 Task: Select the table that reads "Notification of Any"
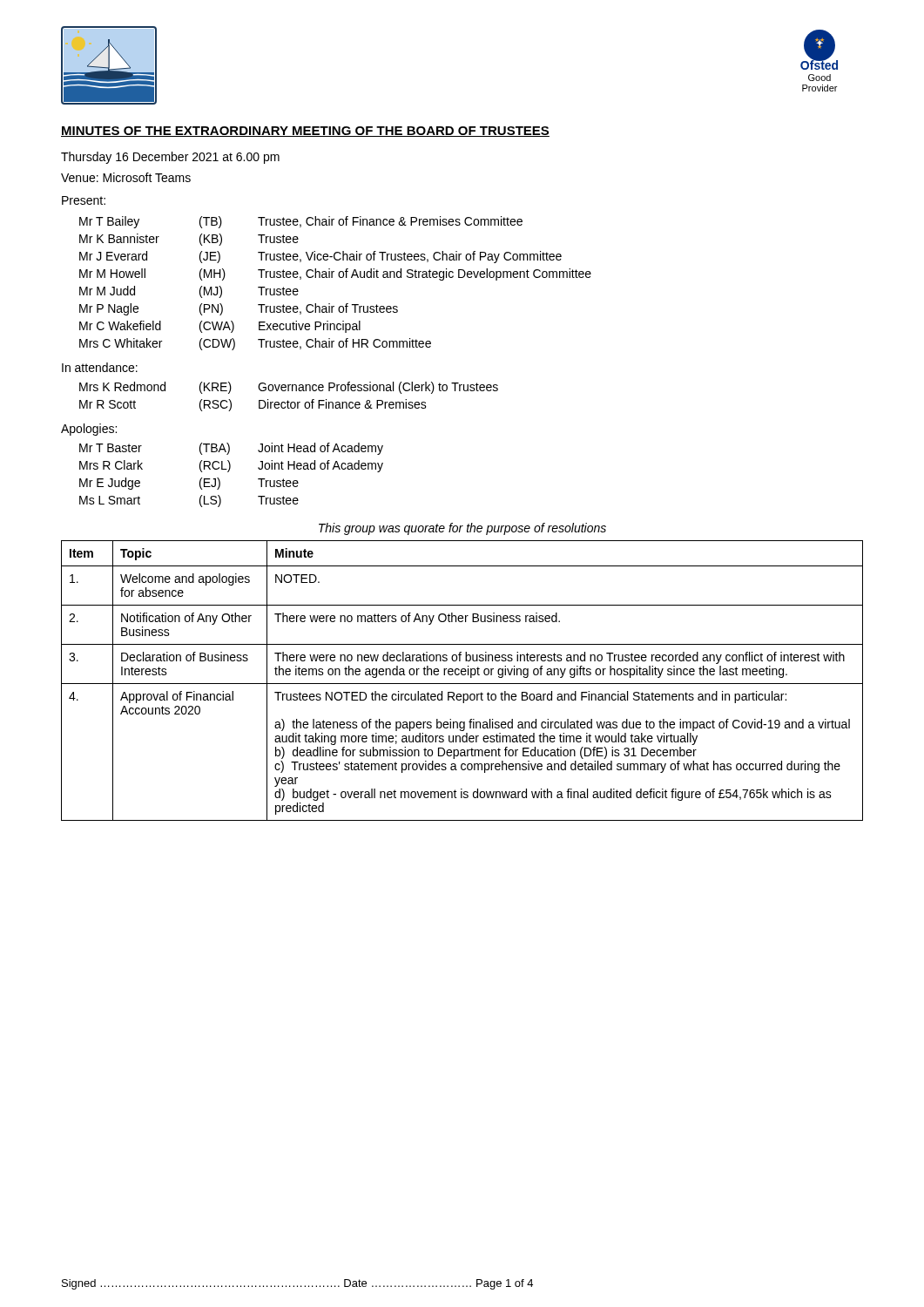tap(462, 680)
